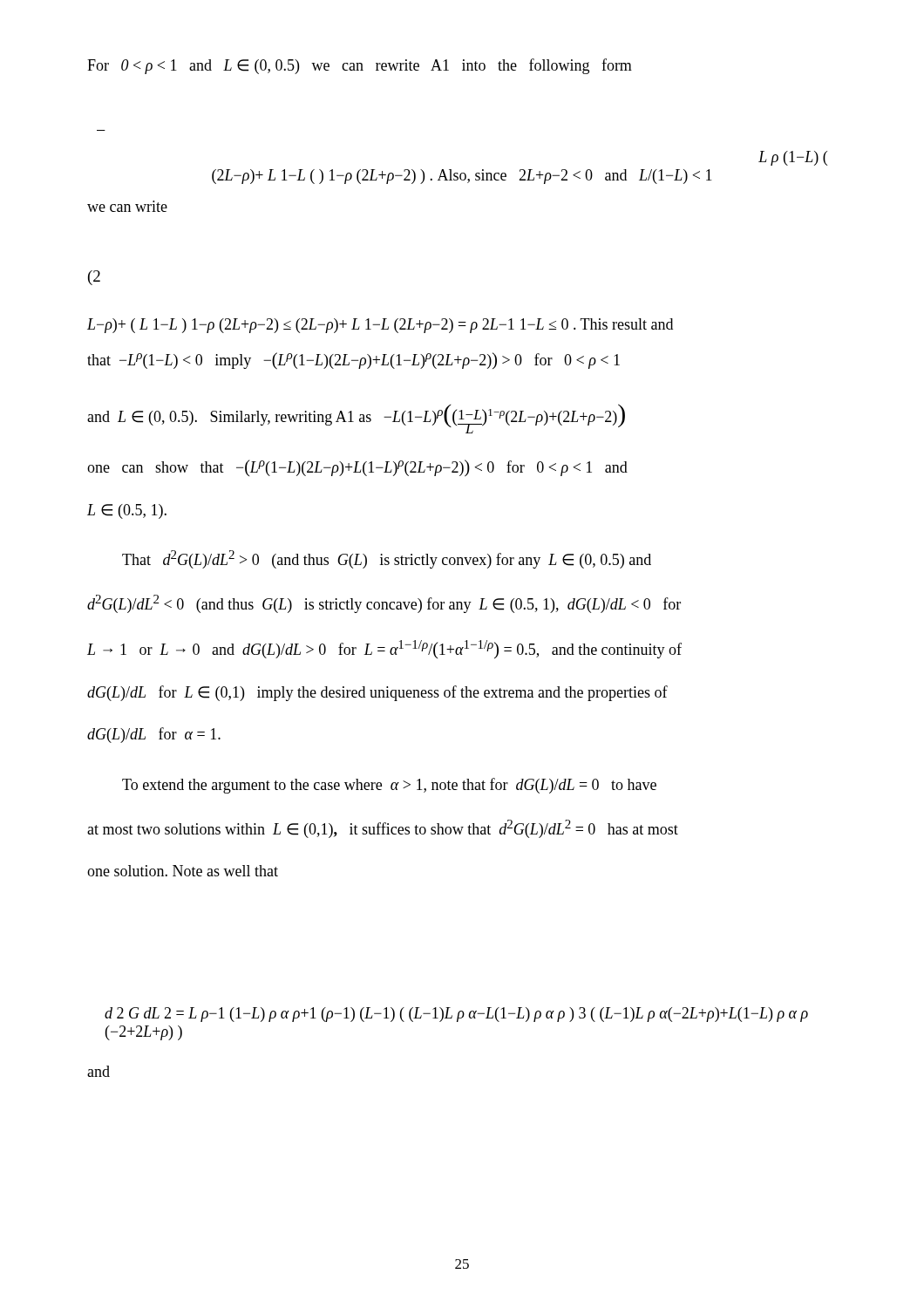Select the text that says "we can write"
The image size is (924, 1308).
(x=127, y=206)
